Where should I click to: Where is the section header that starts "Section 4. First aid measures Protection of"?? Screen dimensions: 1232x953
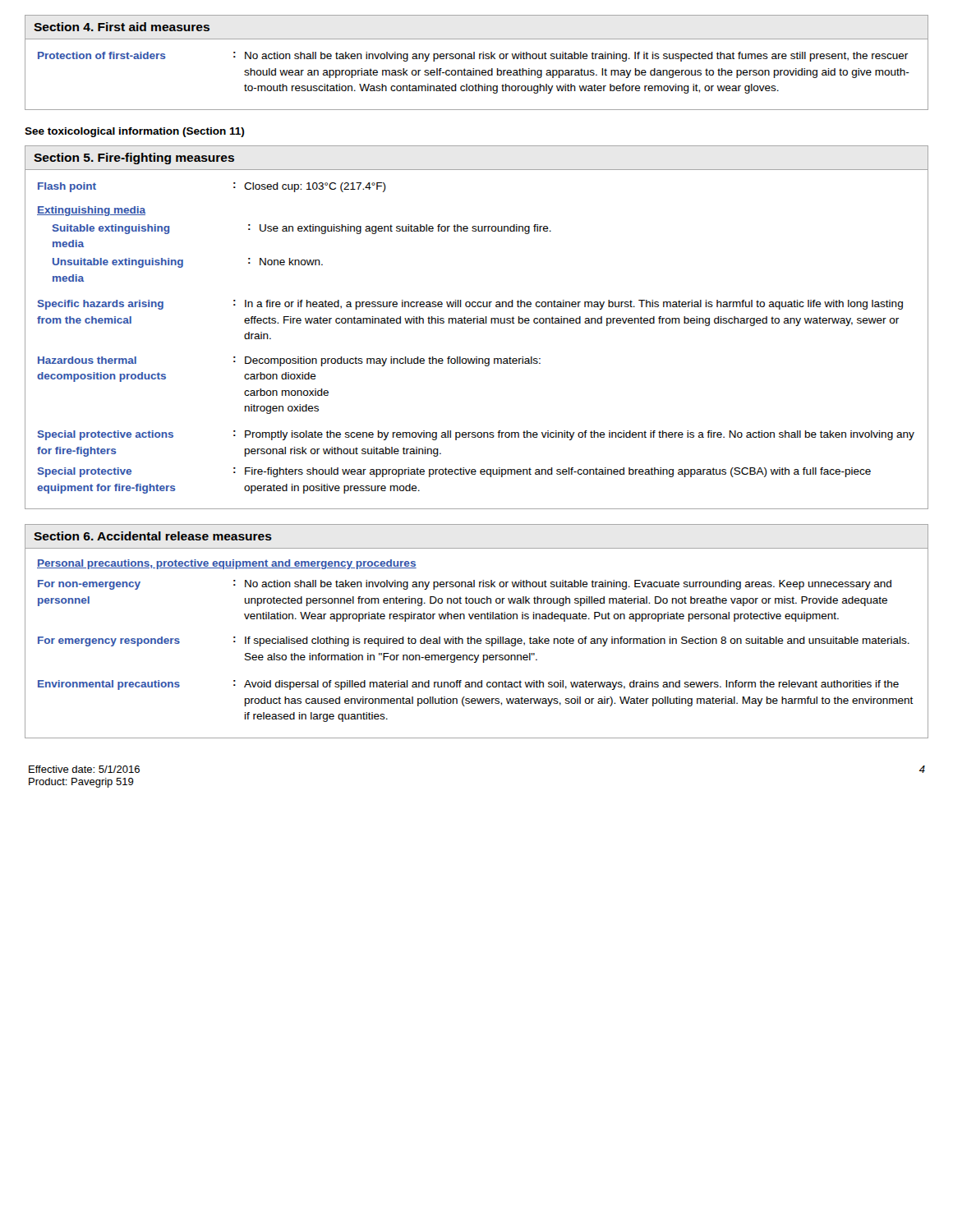coord(476,62)
